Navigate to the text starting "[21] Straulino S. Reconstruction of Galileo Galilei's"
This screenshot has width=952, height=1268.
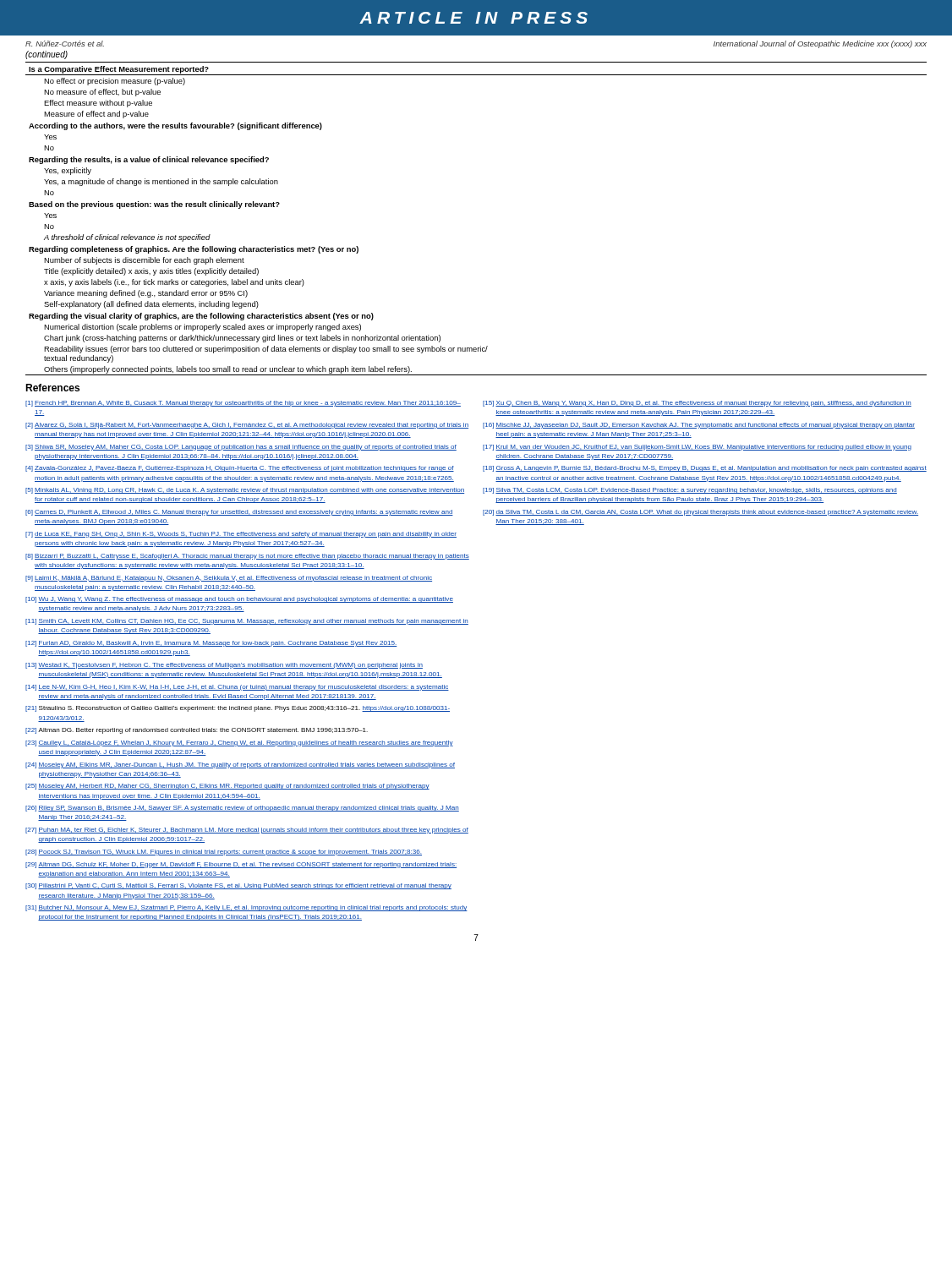coord(247,713)
